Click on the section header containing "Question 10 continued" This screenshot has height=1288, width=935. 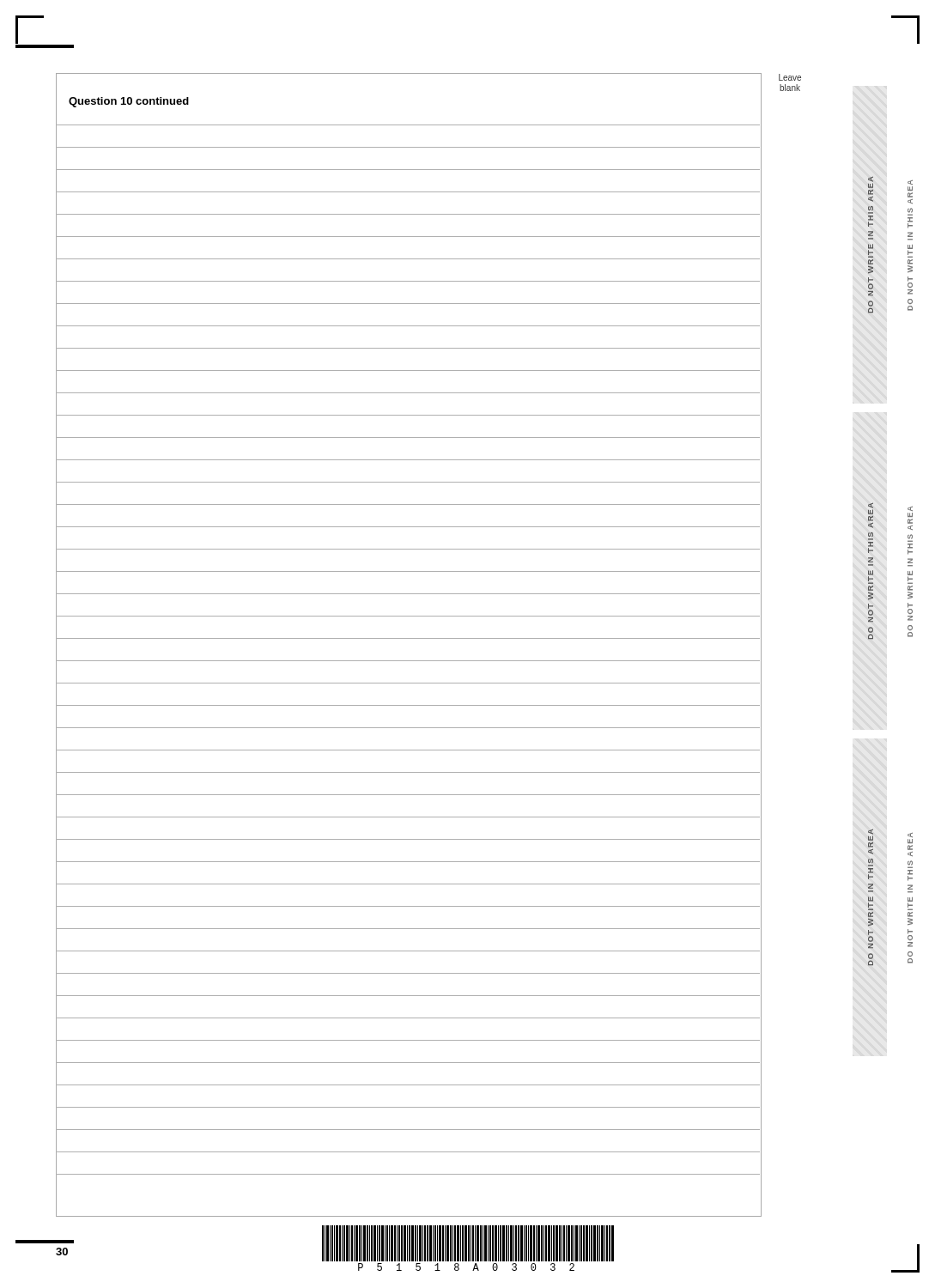pos(129,101)
